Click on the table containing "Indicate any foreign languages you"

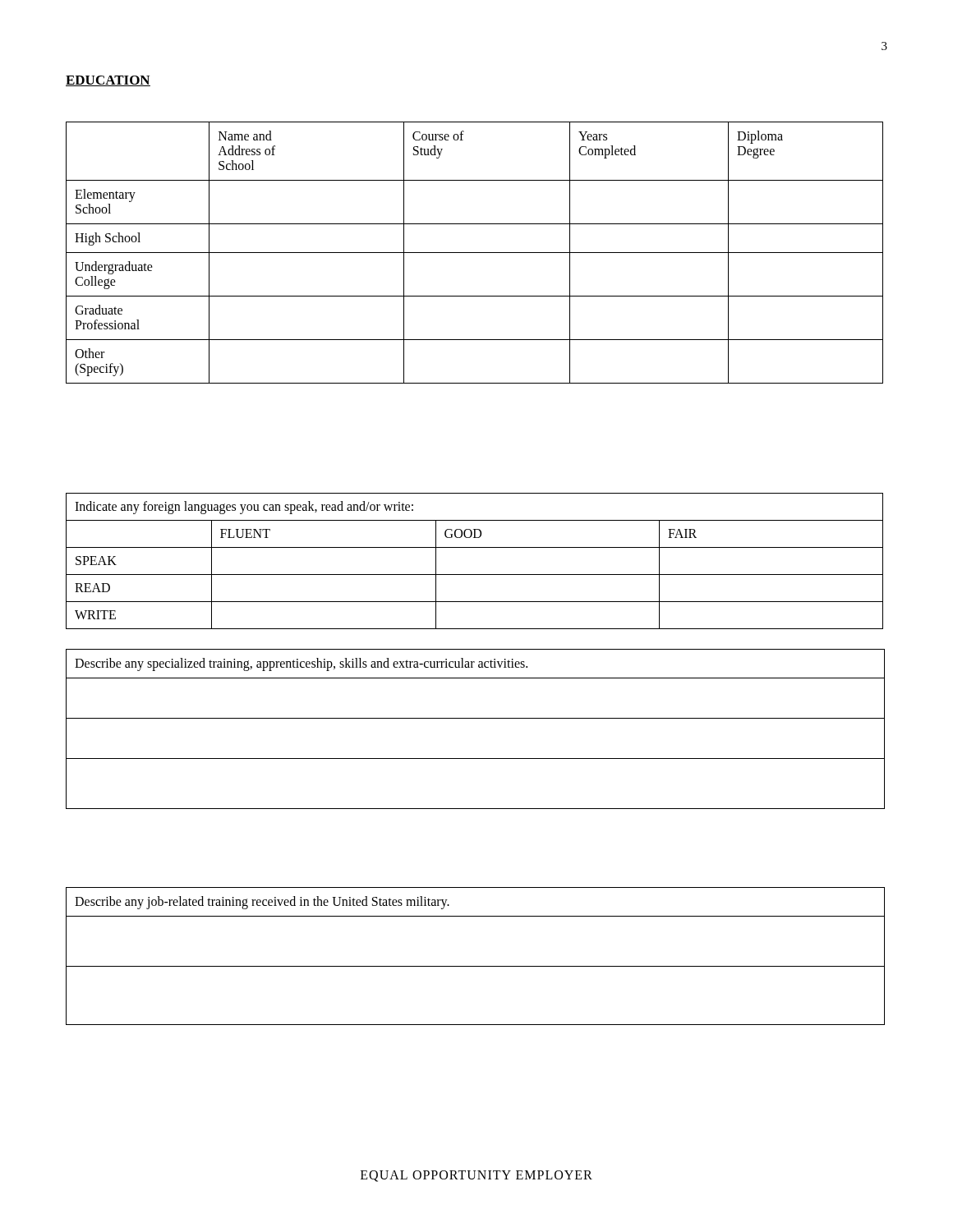click(x=474, y=561)
